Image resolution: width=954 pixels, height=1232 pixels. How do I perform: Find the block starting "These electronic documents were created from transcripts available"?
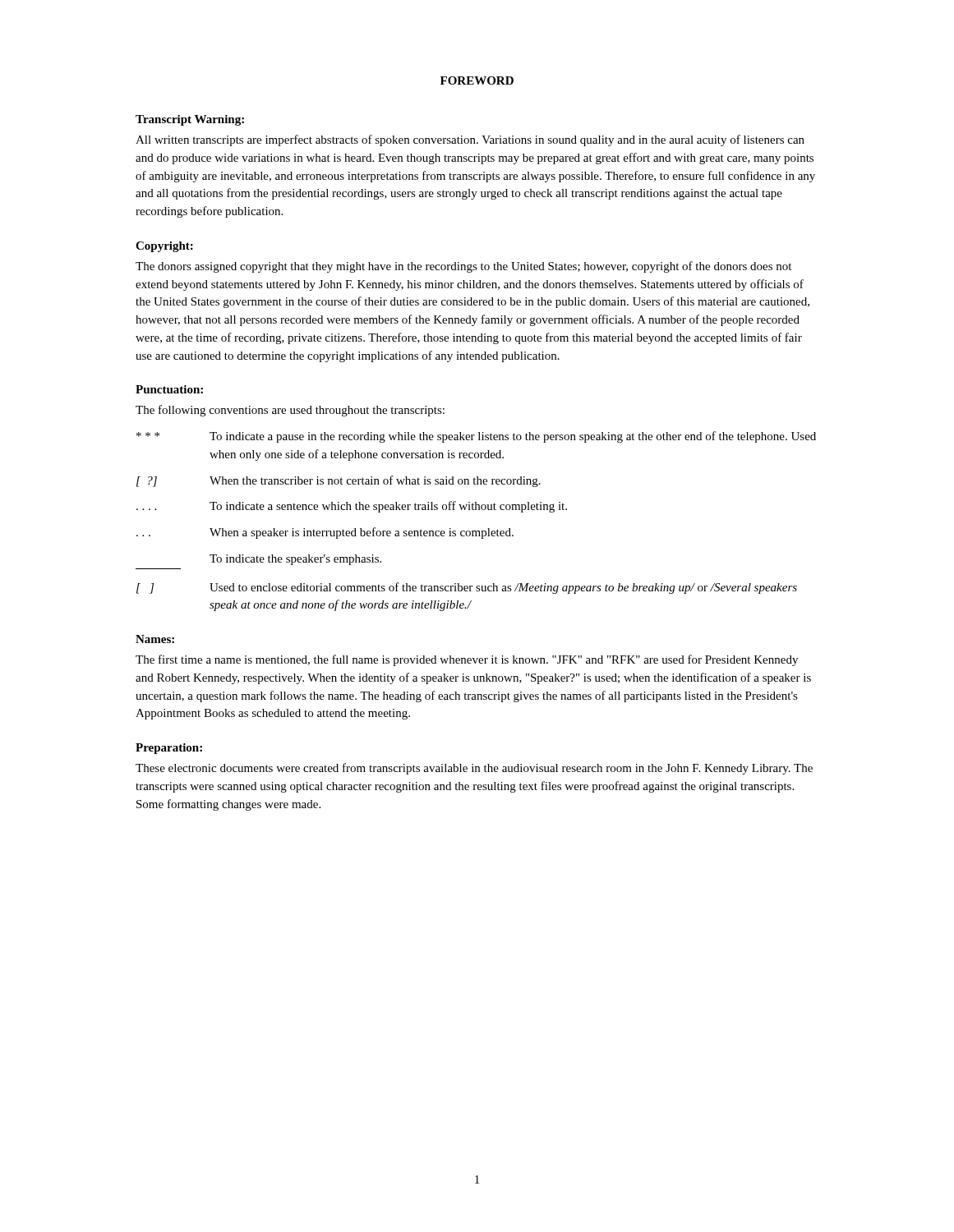click(474, 786)
